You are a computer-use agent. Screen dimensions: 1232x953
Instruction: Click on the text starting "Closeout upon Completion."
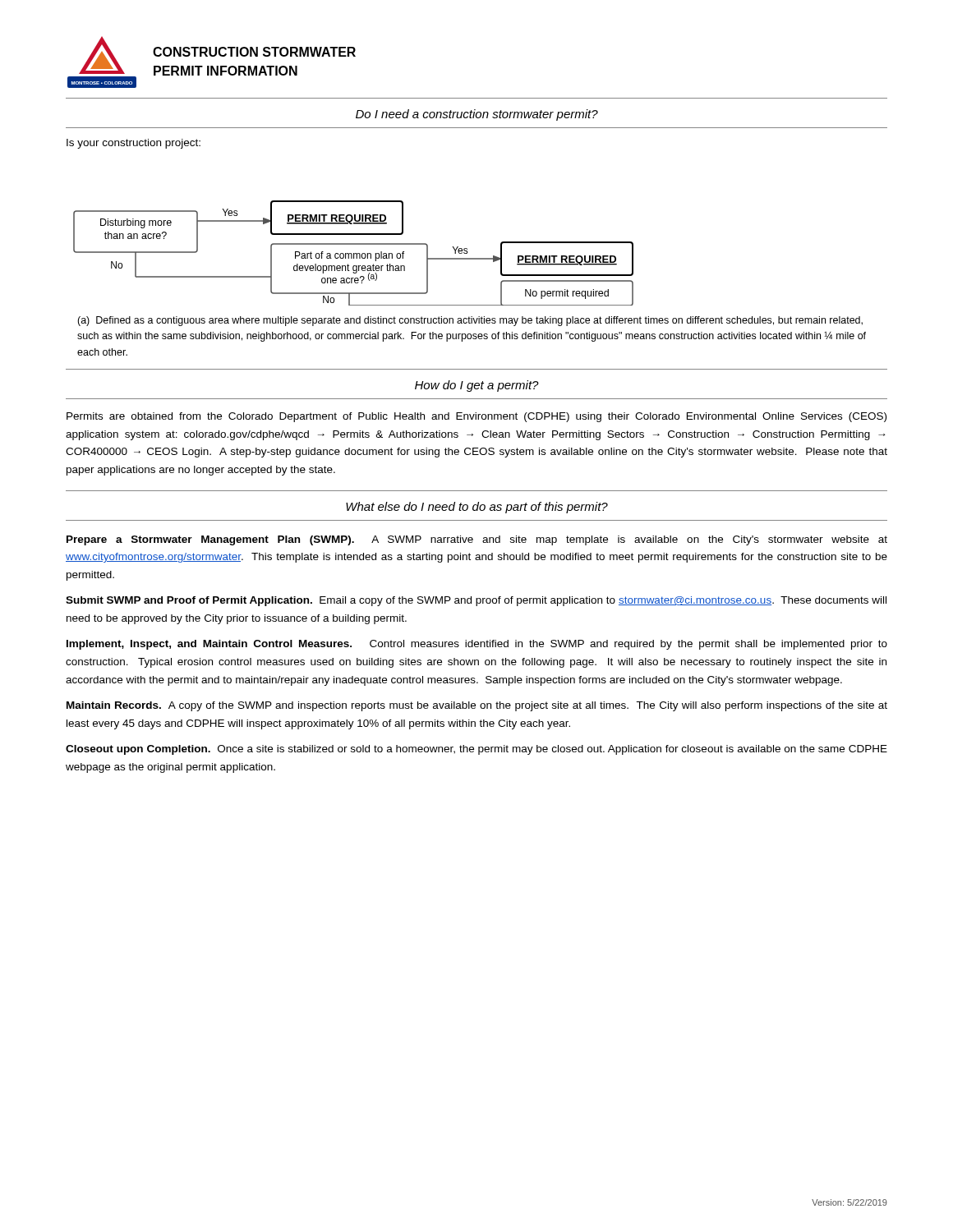click(476, 758)
